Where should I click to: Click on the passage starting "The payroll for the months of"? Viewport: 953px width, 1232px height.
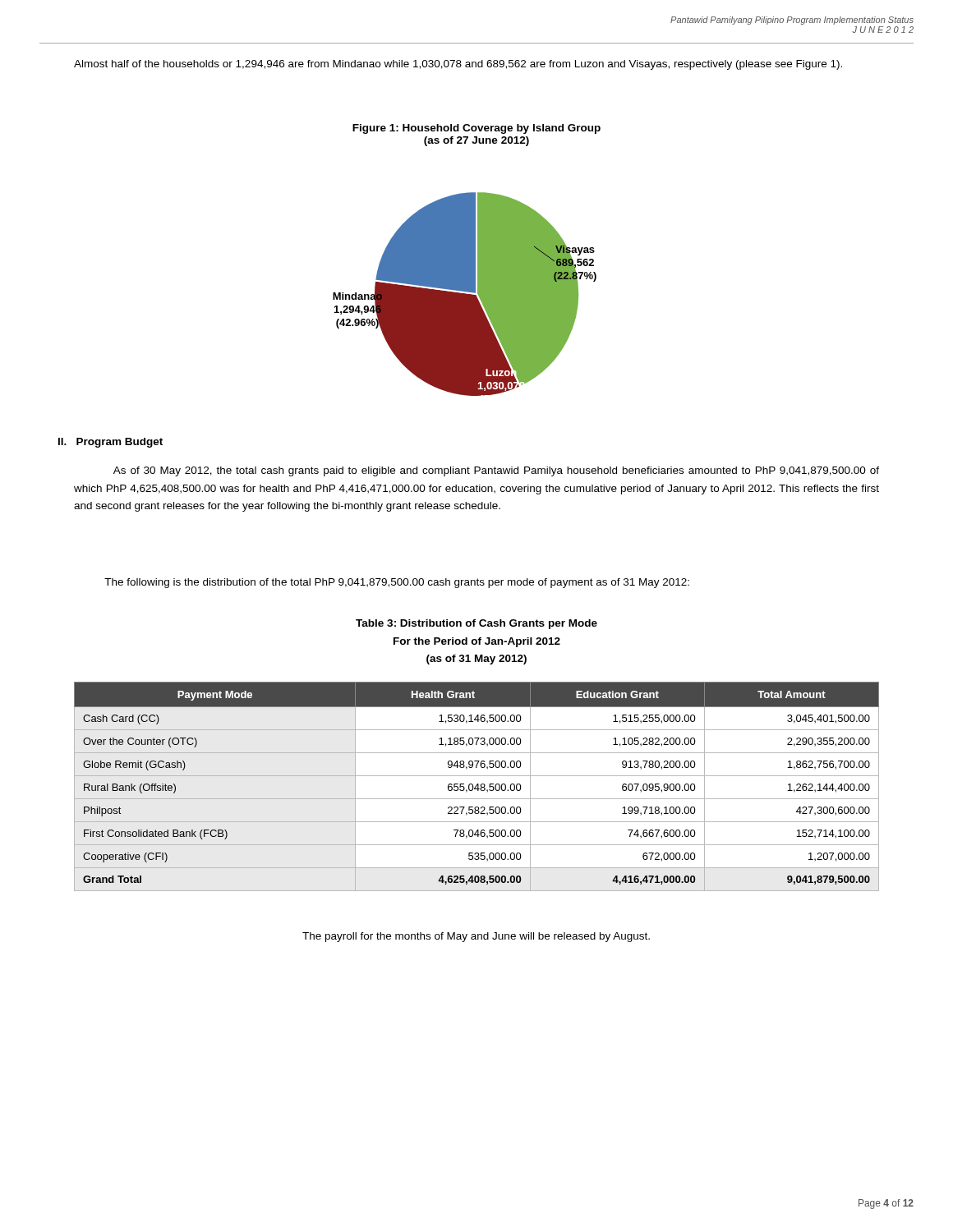click(476, 936)
